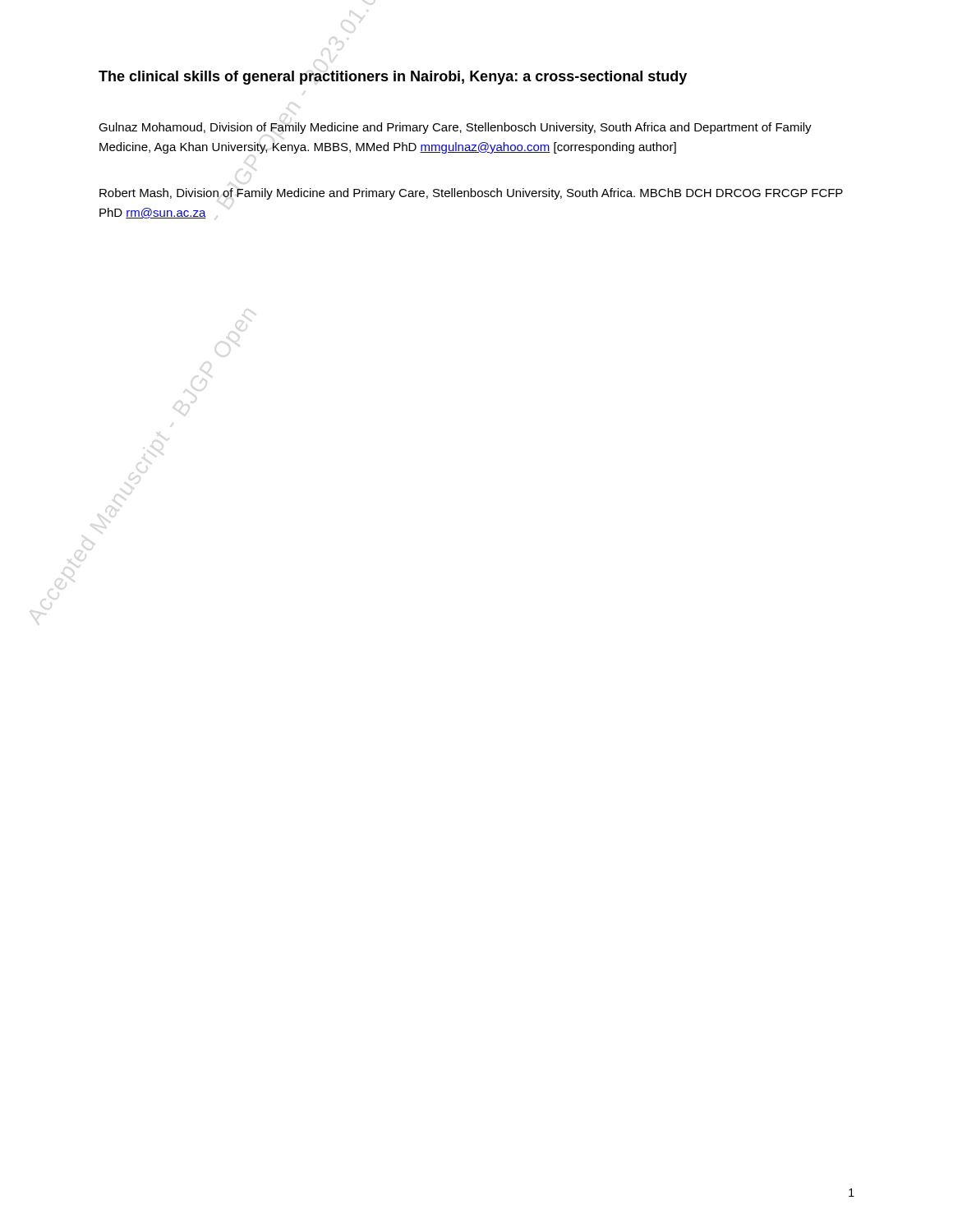This screenshot has height=1232, width=953.
Task: Select the element starting "Gulnaz Mohamoud, Division"
Action: pos(455,137)
